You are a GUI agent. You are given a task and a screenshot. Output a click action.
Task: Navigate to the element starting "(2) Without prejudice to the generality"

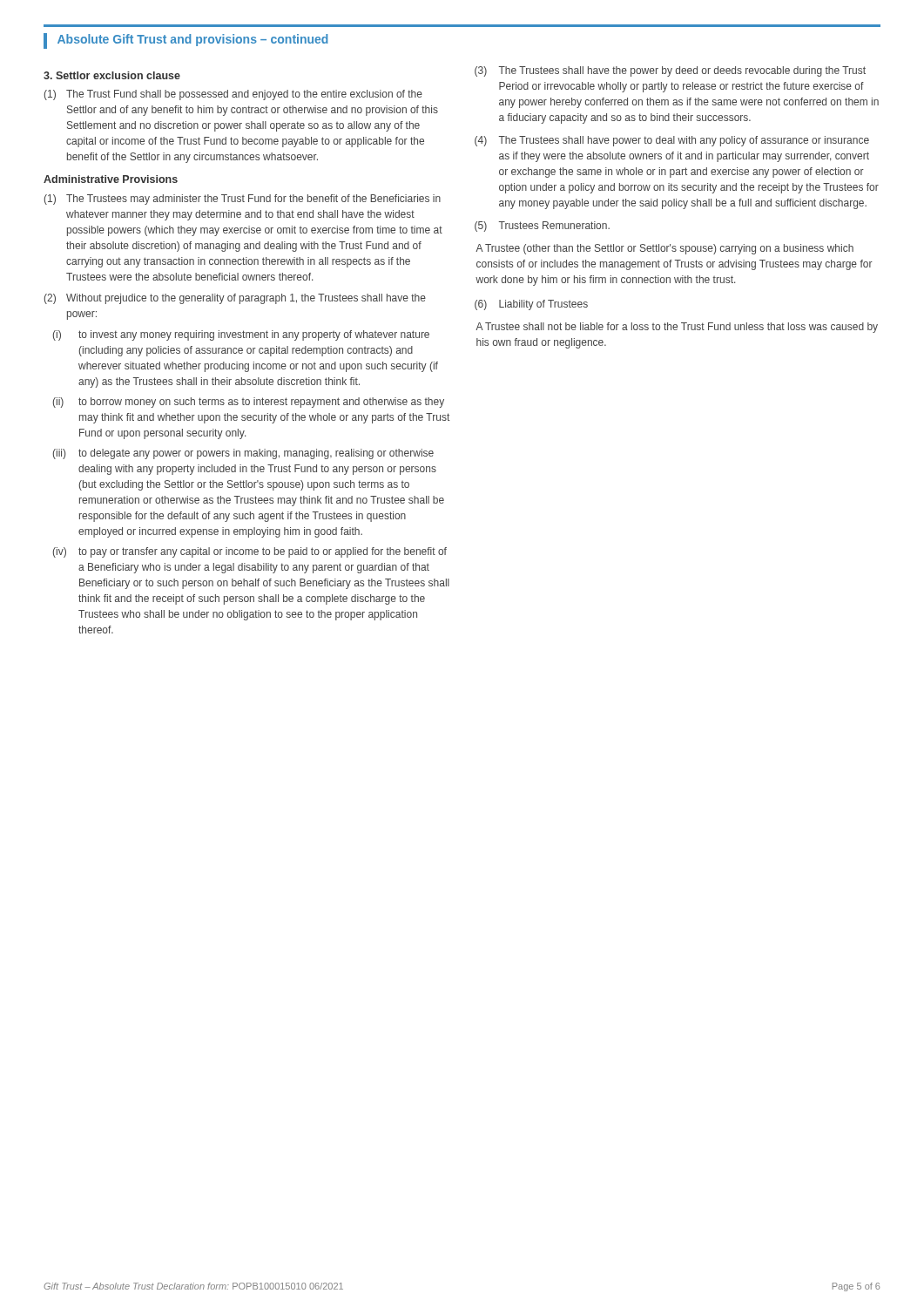(247, 306)
